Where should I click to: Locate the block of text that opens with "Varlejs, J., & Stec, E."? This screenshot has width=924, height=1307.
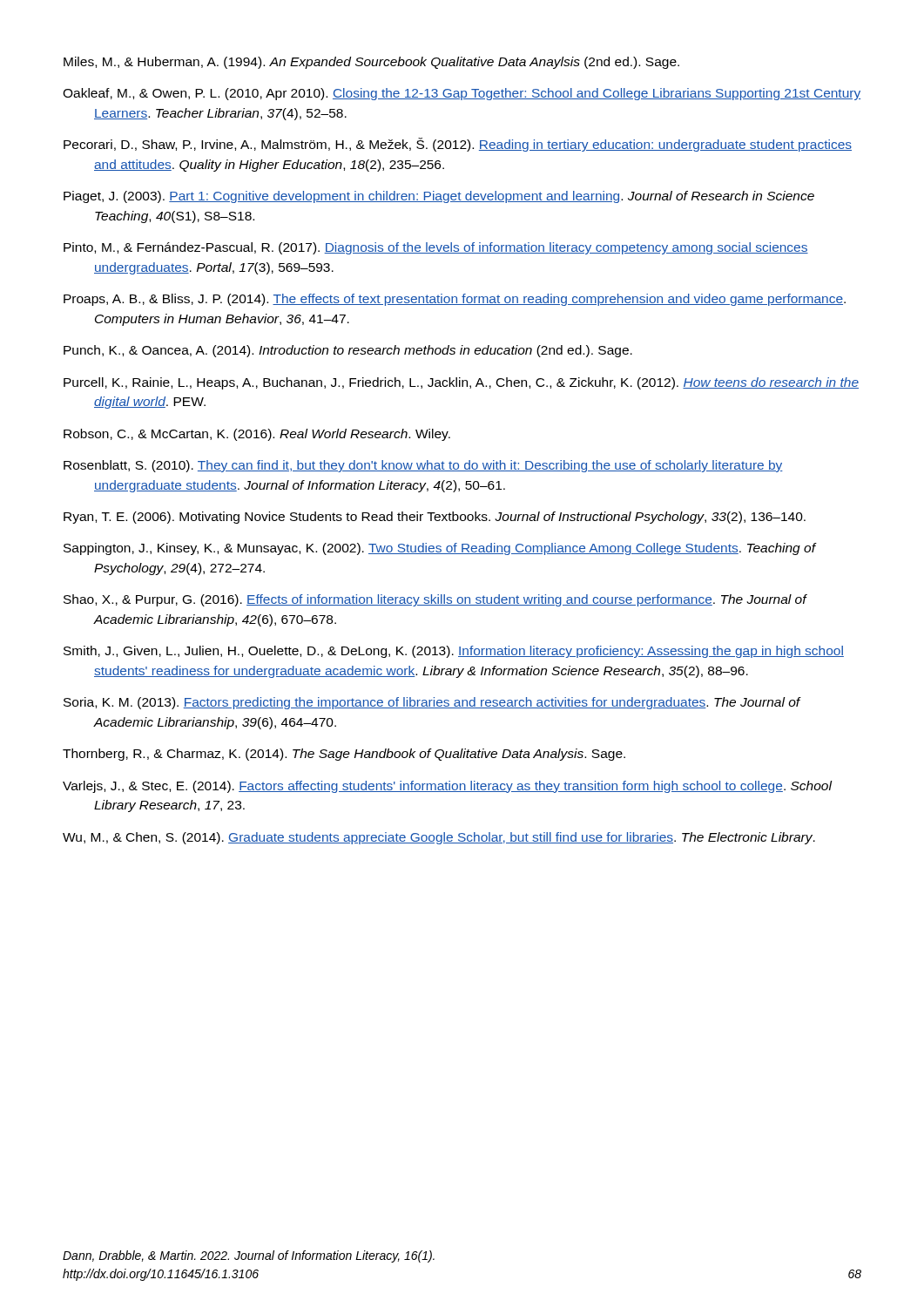(x=447, y=795)
